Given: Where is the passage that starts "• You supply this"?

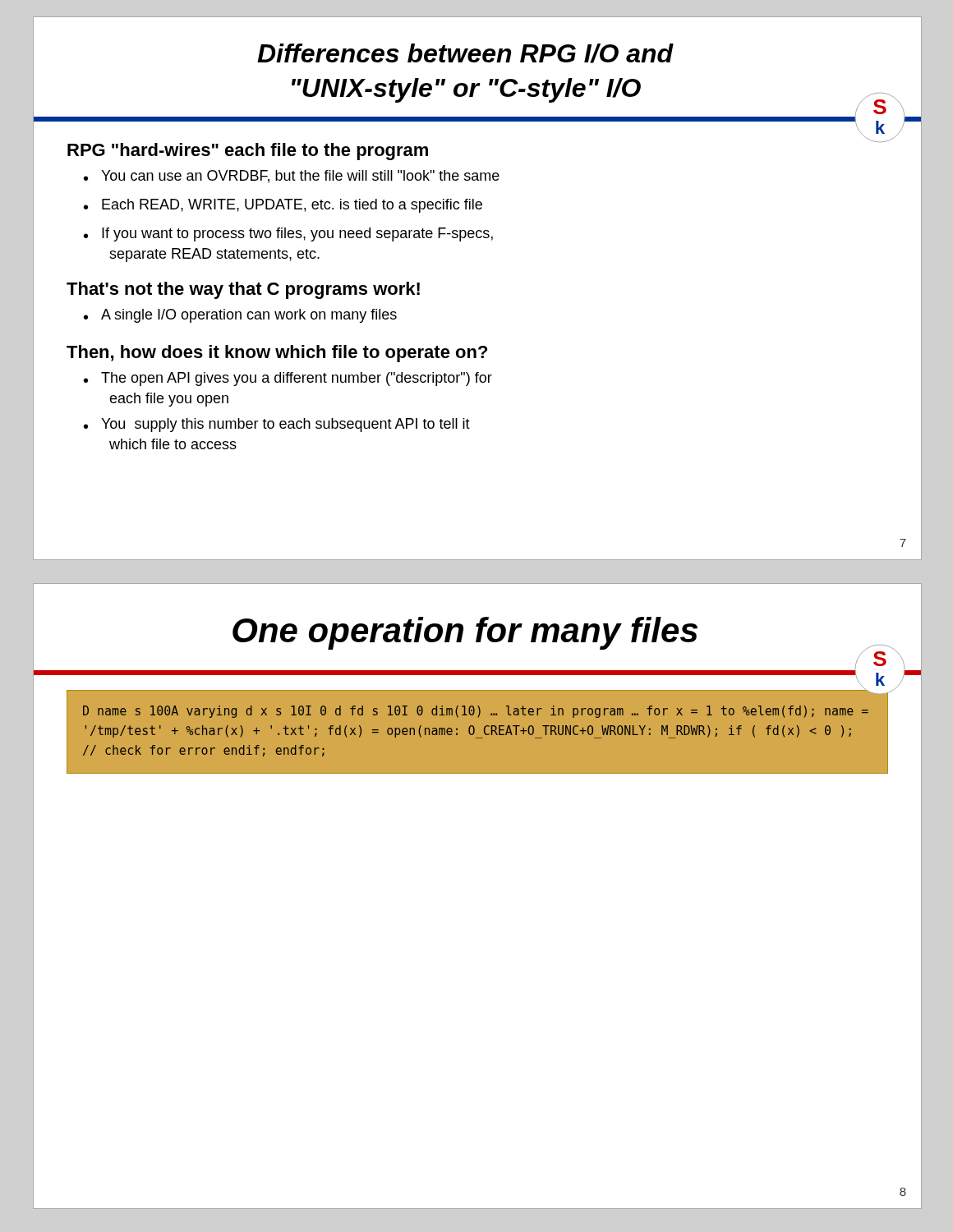Looking at the screenshot, I should point(276,435).
